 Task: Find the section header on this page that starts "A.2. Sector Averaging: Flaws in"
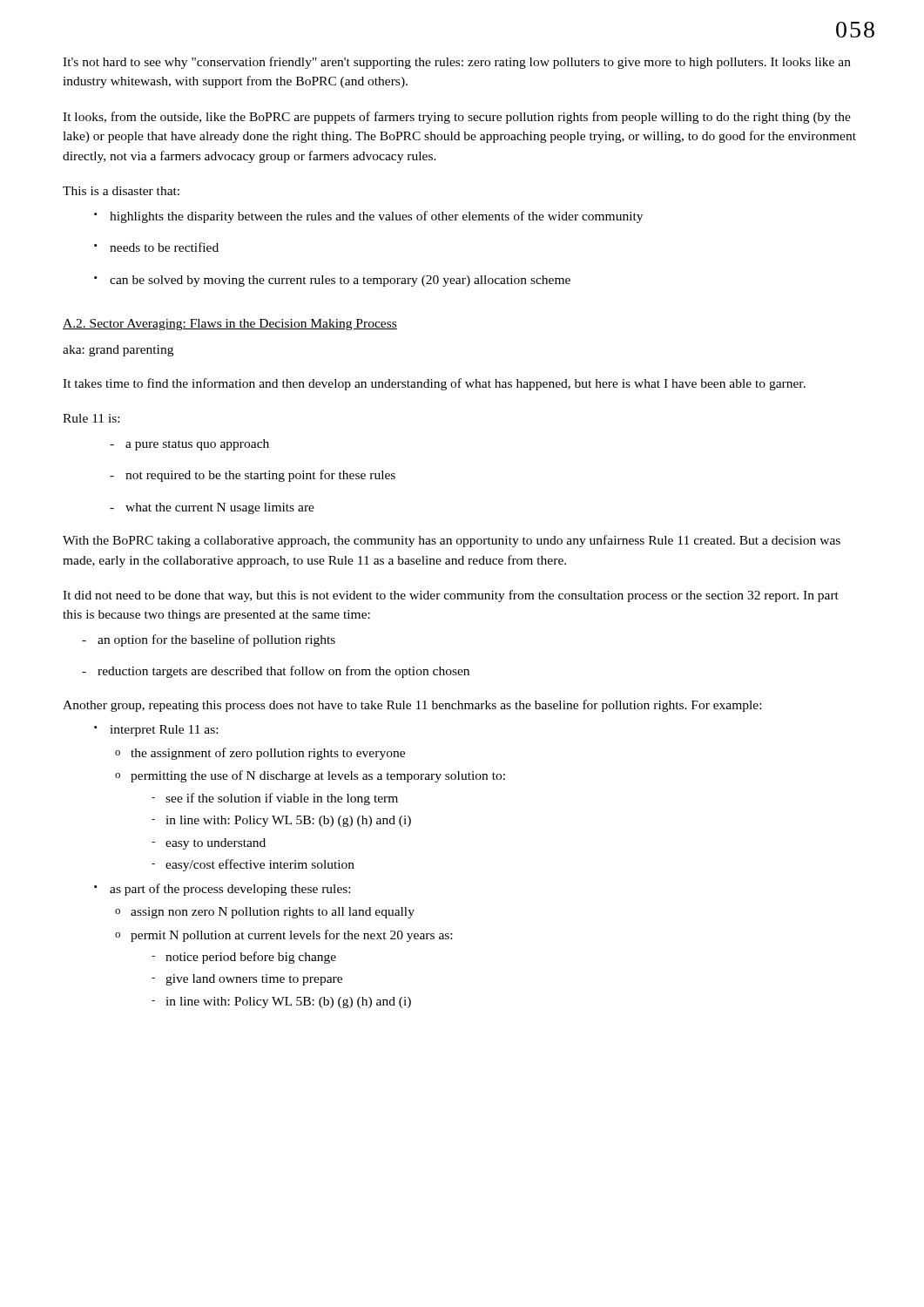[x=230, y=323]
